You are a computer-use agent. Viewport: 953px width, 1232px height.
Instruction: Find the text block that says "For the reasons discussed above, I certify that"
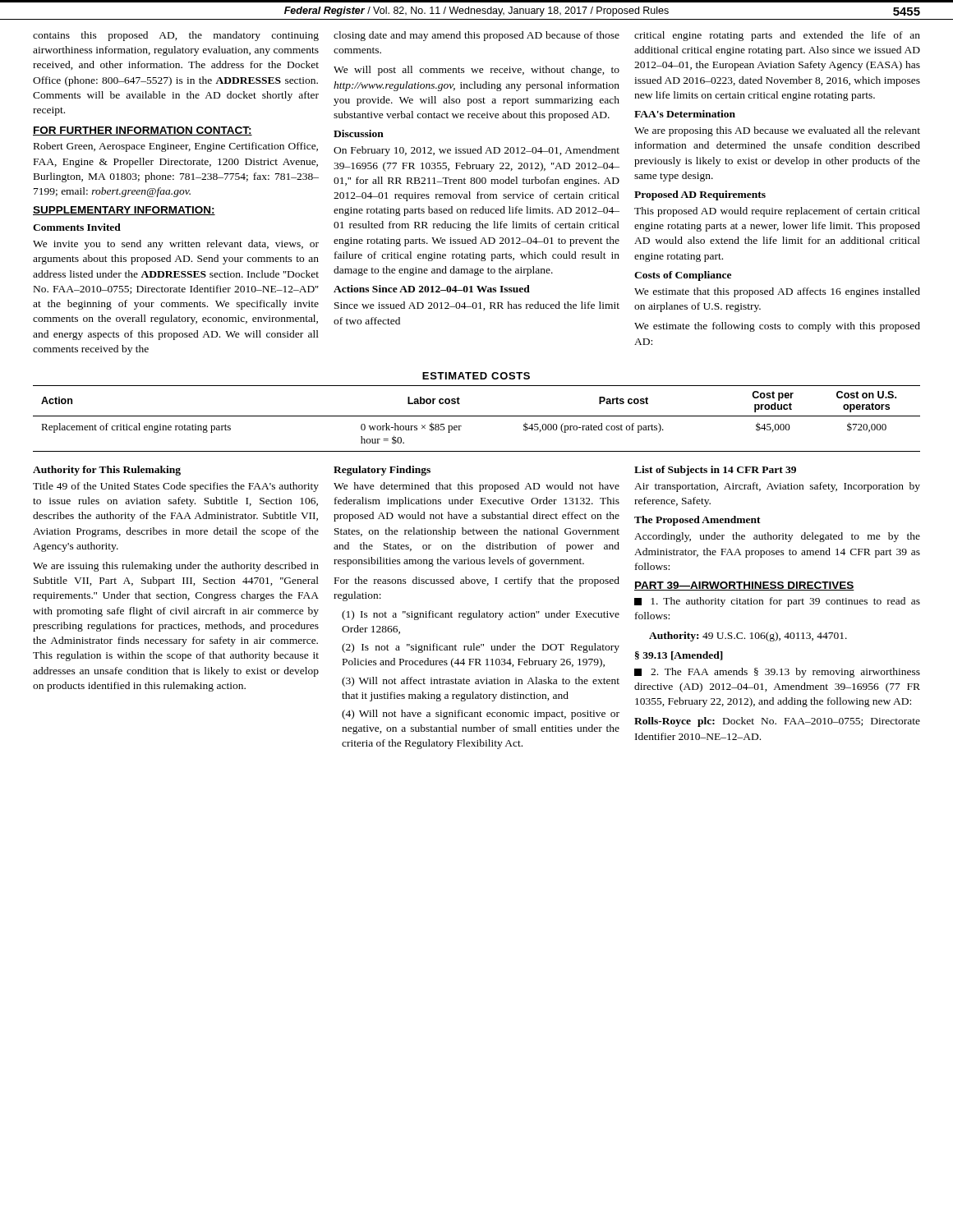[476, 588]
